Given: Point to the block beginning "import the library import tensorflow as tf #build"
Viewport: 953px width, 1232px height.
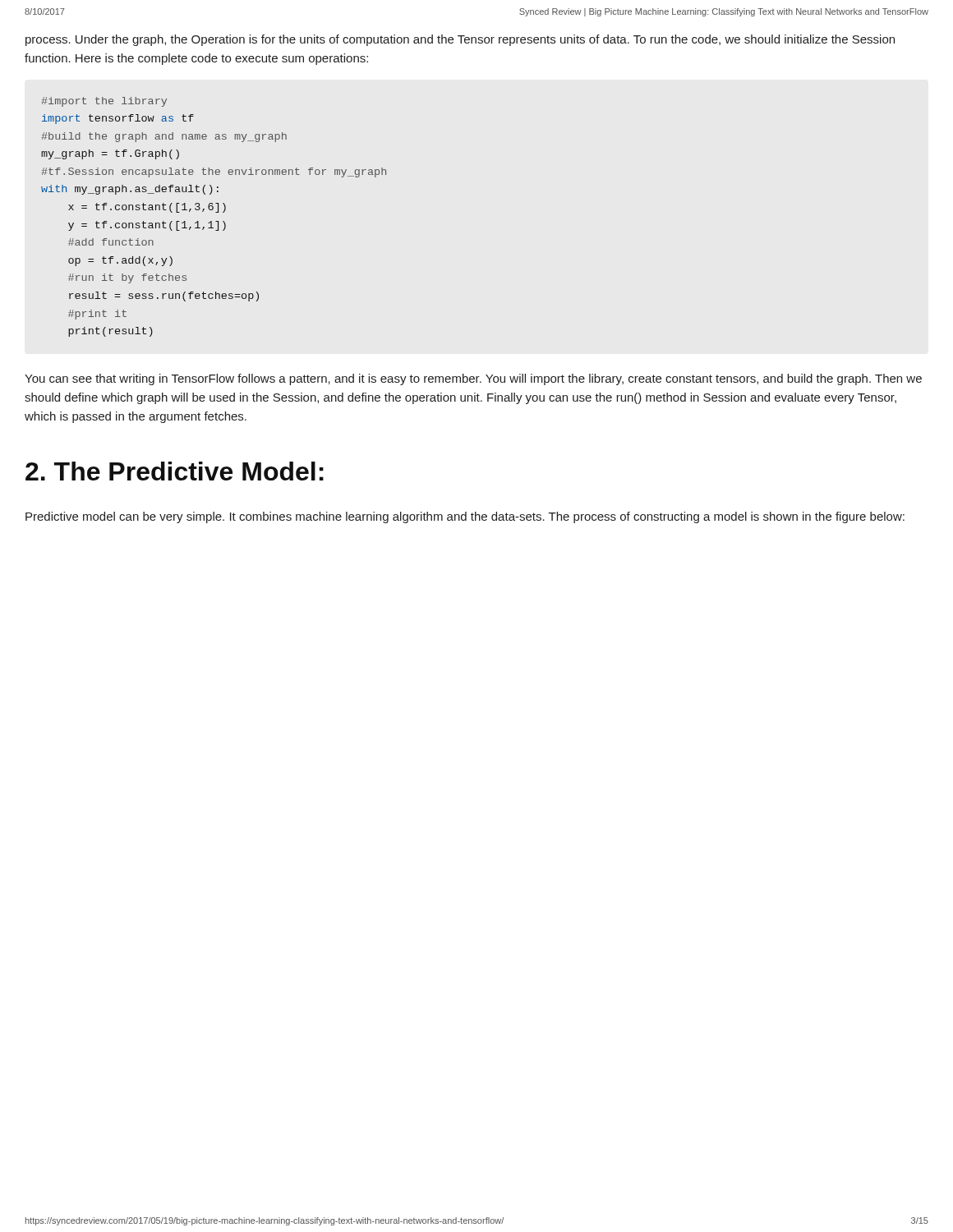Looking at the screenshot, I should pyautogui.click(x=214, y=216).
